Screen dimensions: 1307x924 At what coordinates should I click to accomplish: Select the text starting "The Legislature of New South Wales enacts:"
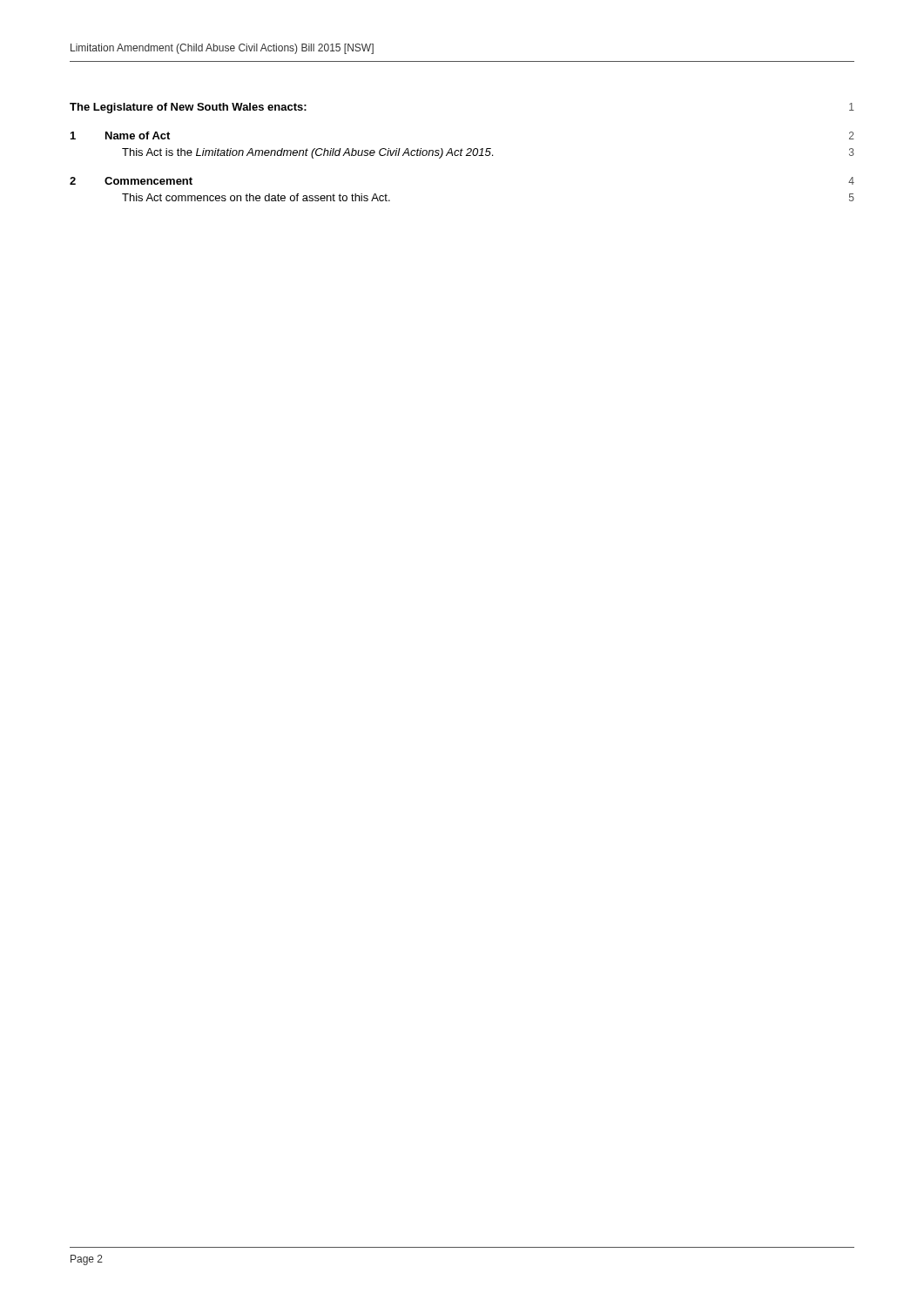click(186, 108)
